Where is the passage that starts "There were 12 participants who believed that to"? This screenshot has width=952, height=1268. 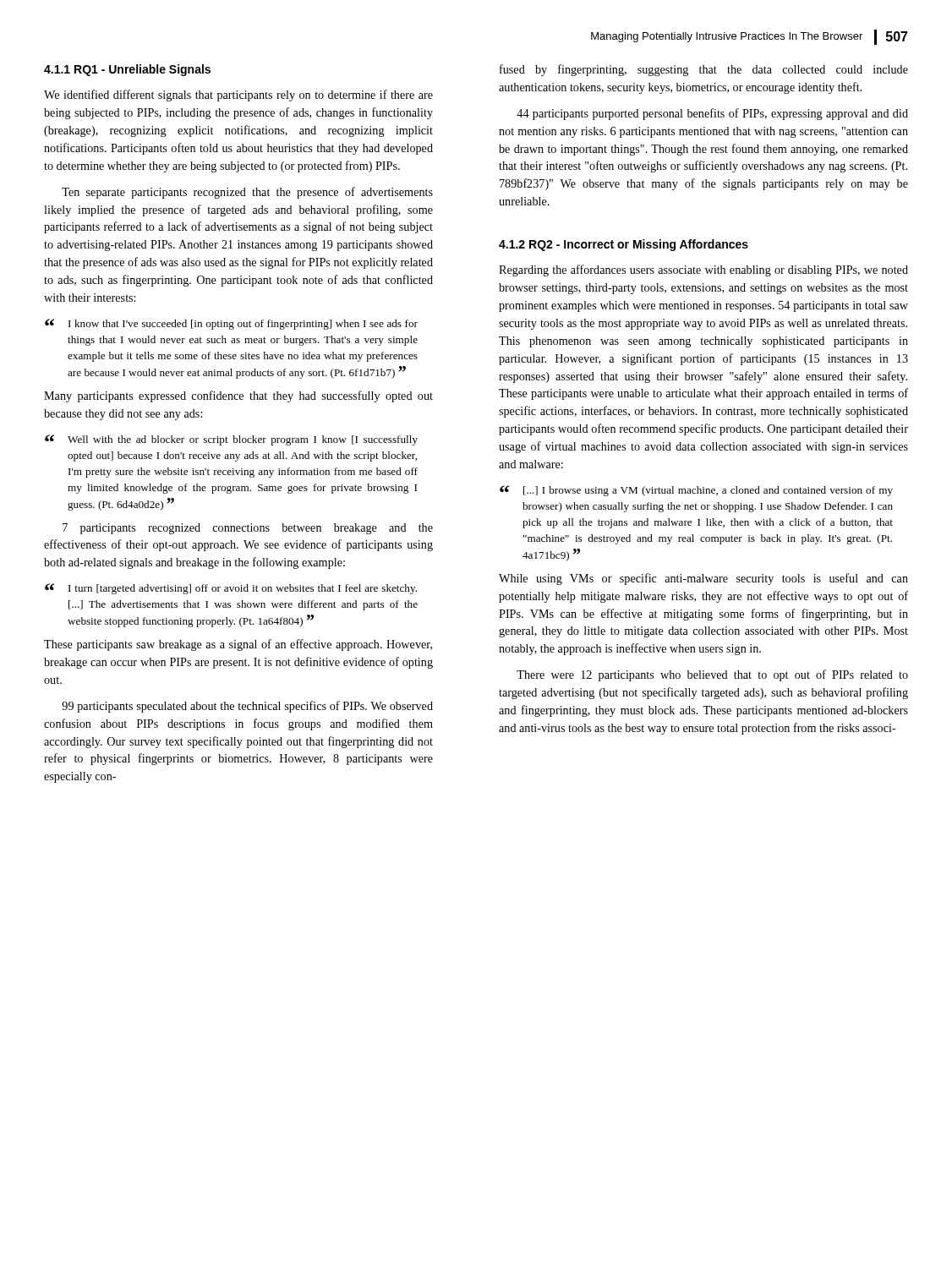tap(703, 701)
